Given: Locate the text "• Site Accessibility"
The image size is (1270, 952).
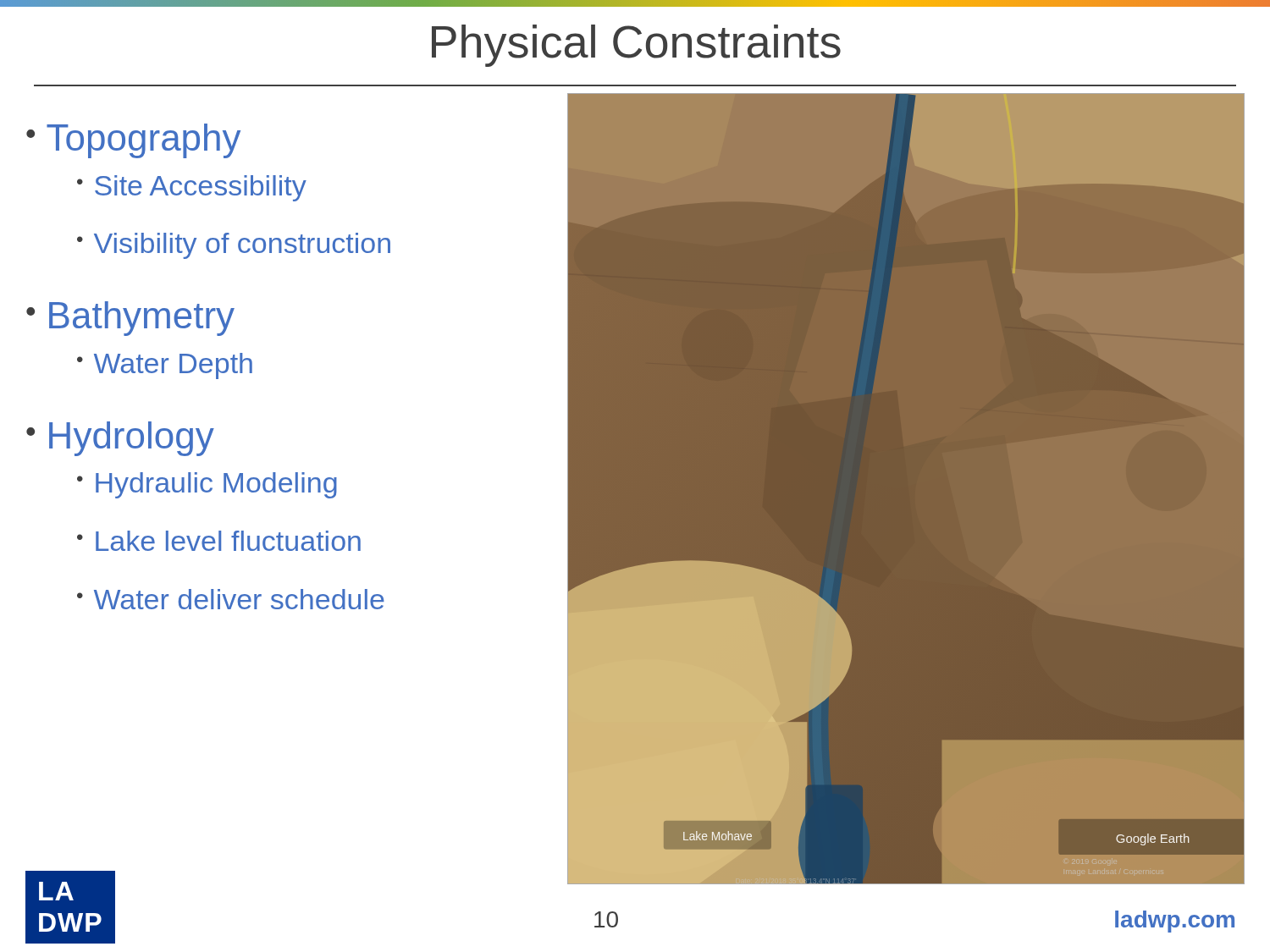Looking at the screenshot, I should tap(191, 185).
